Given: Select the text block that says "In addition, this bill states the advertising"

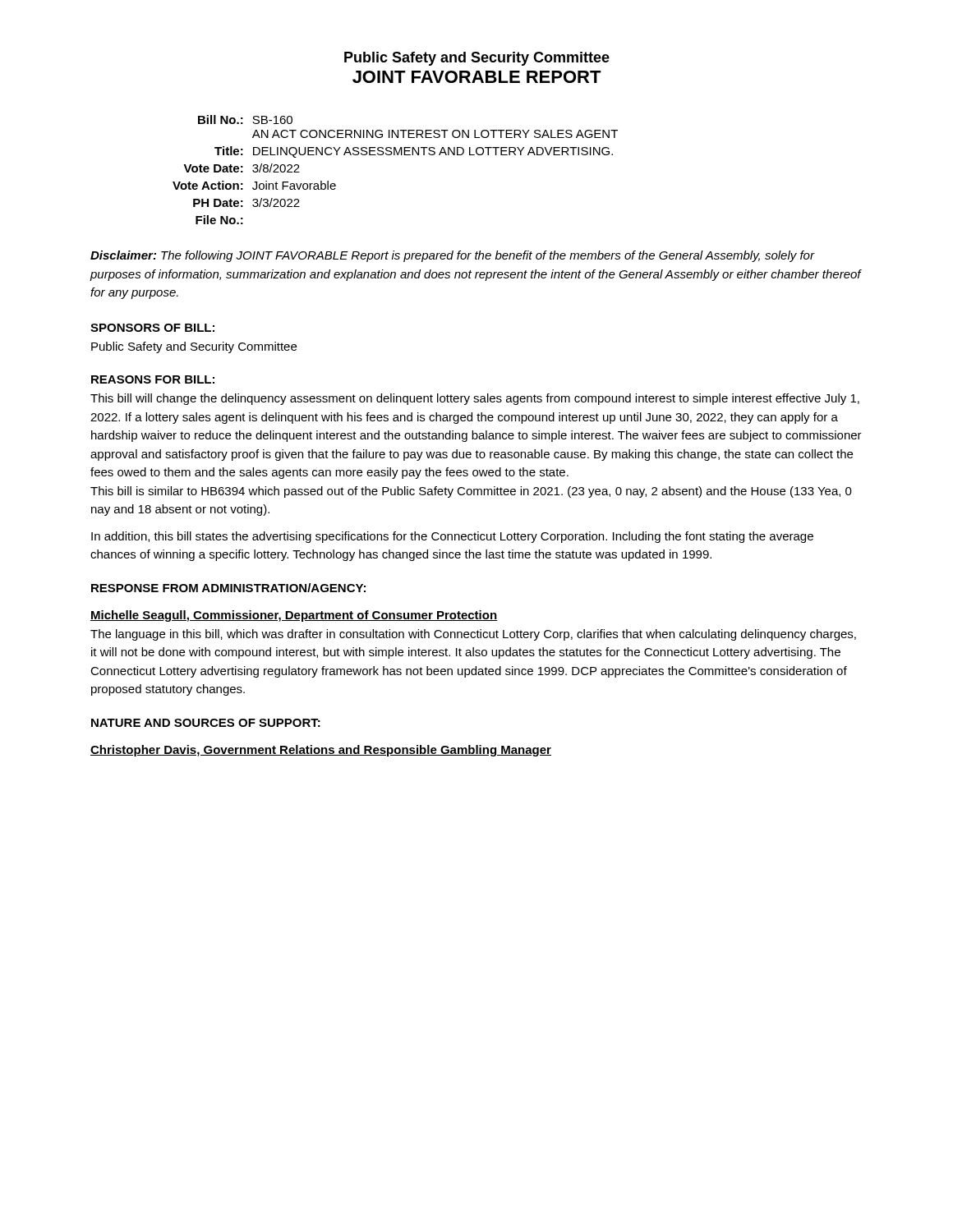Looking at the screenshot, I should click(452, 545).
